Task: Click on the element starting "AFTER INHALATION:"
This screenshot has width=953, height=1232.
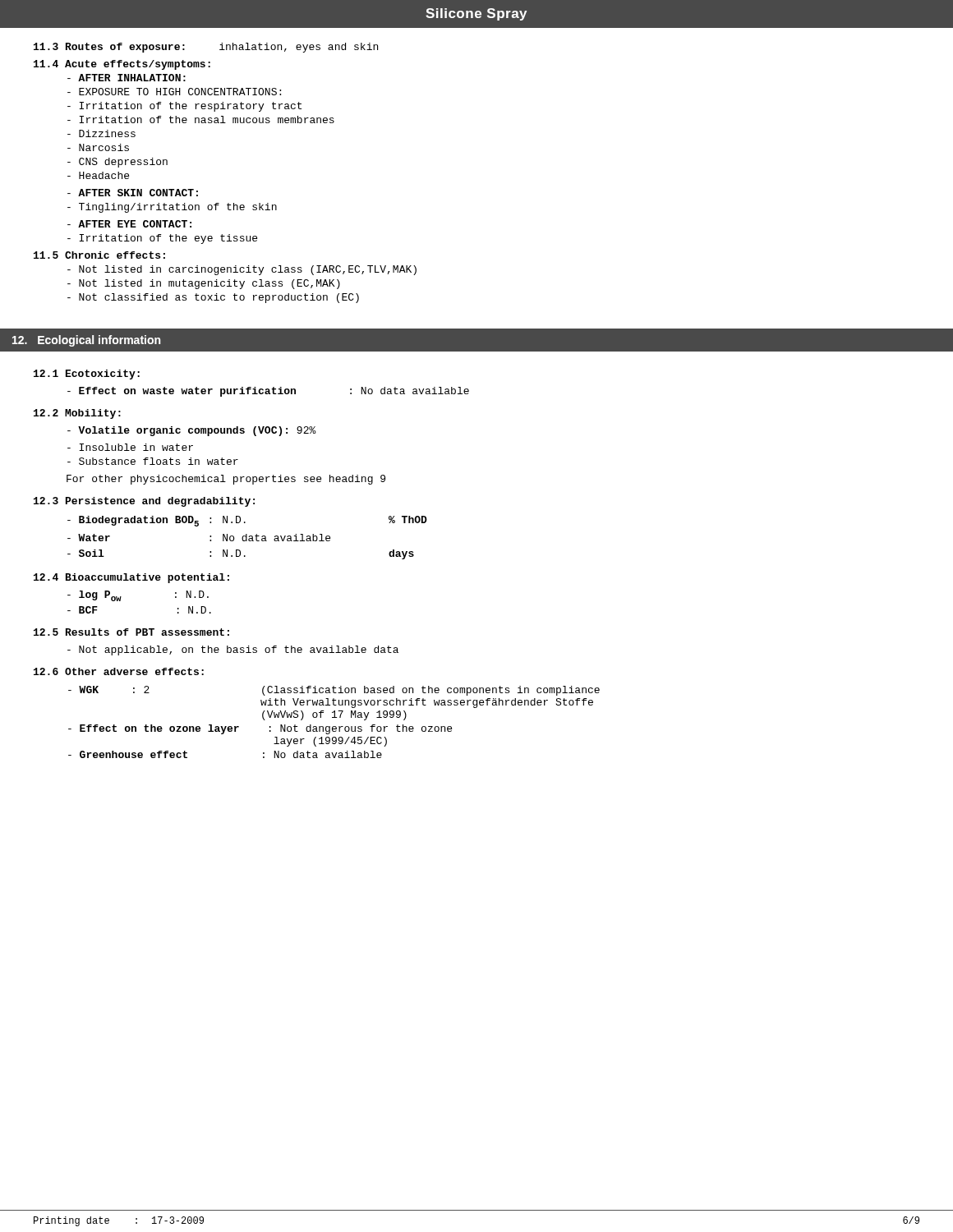Action: tap(127, 78)
